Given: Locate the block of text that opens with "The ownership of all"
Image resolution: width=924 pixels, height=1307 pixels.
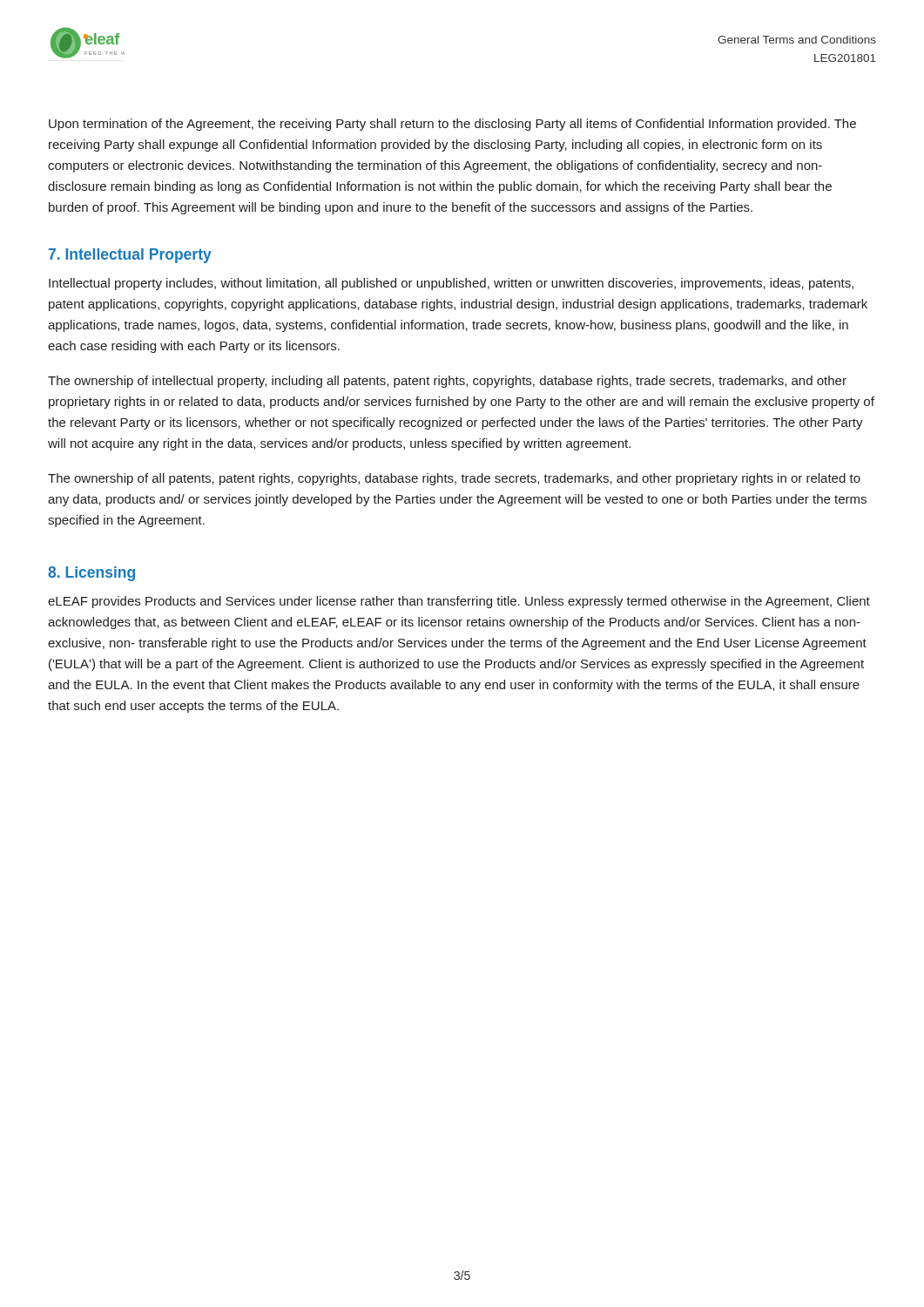Looking at the screenshot, I should coord(457,499).
